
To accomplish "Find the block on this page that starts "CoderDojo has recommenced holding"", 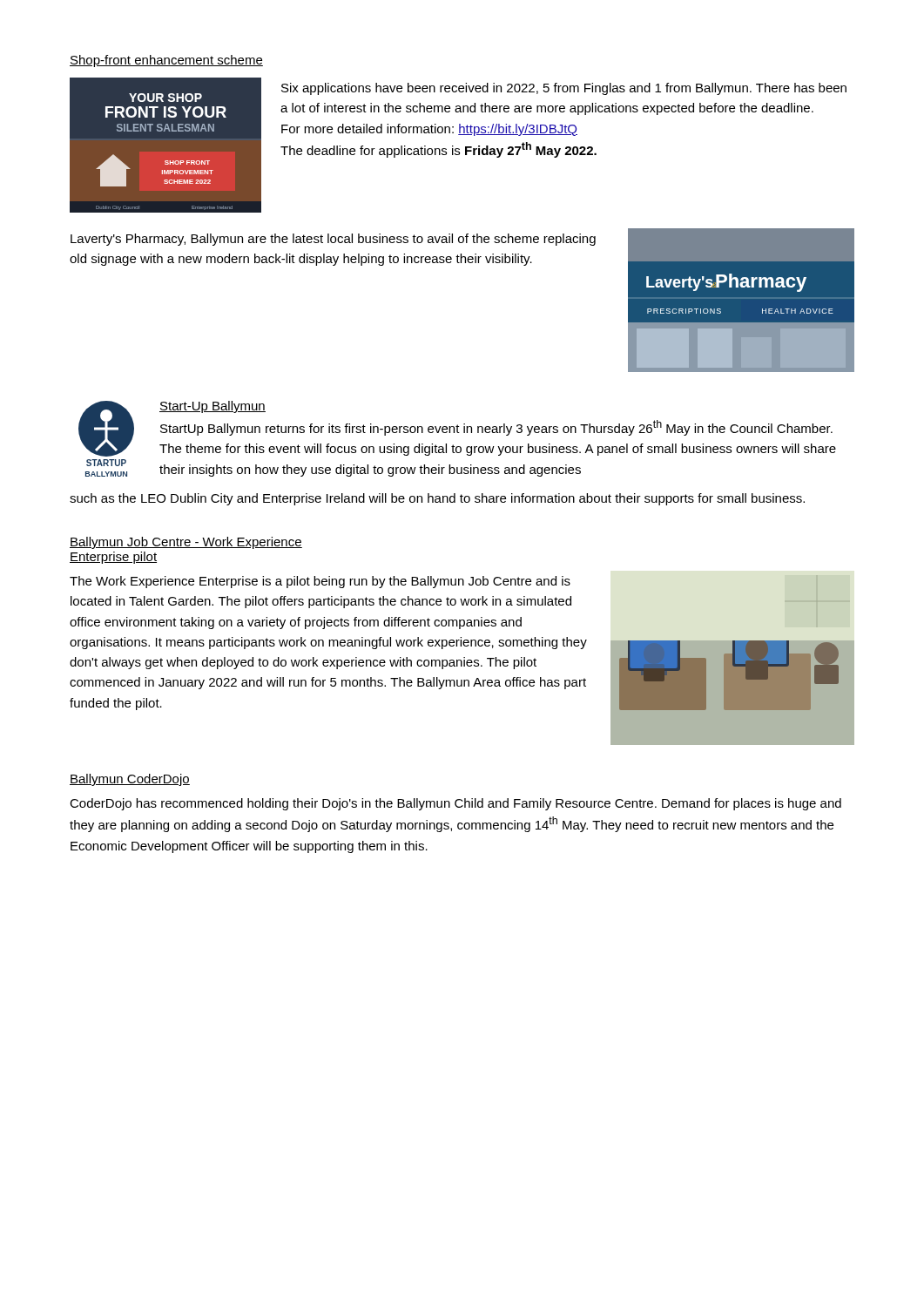I will click(x=456, y=824).
